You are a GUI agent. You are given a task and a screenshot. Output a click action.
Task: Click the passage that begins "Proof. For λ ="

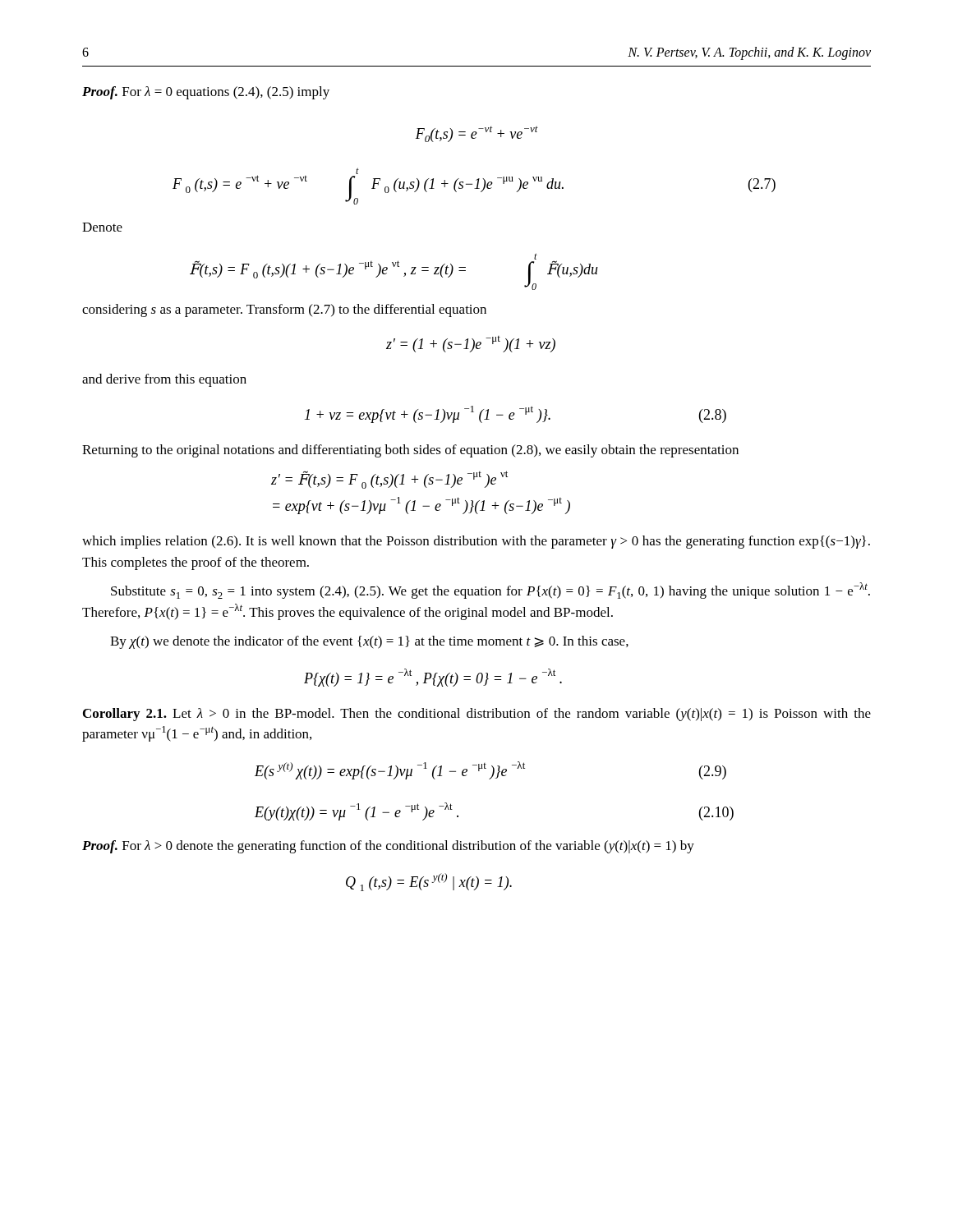pyautogui.click(x=206, y=92)
